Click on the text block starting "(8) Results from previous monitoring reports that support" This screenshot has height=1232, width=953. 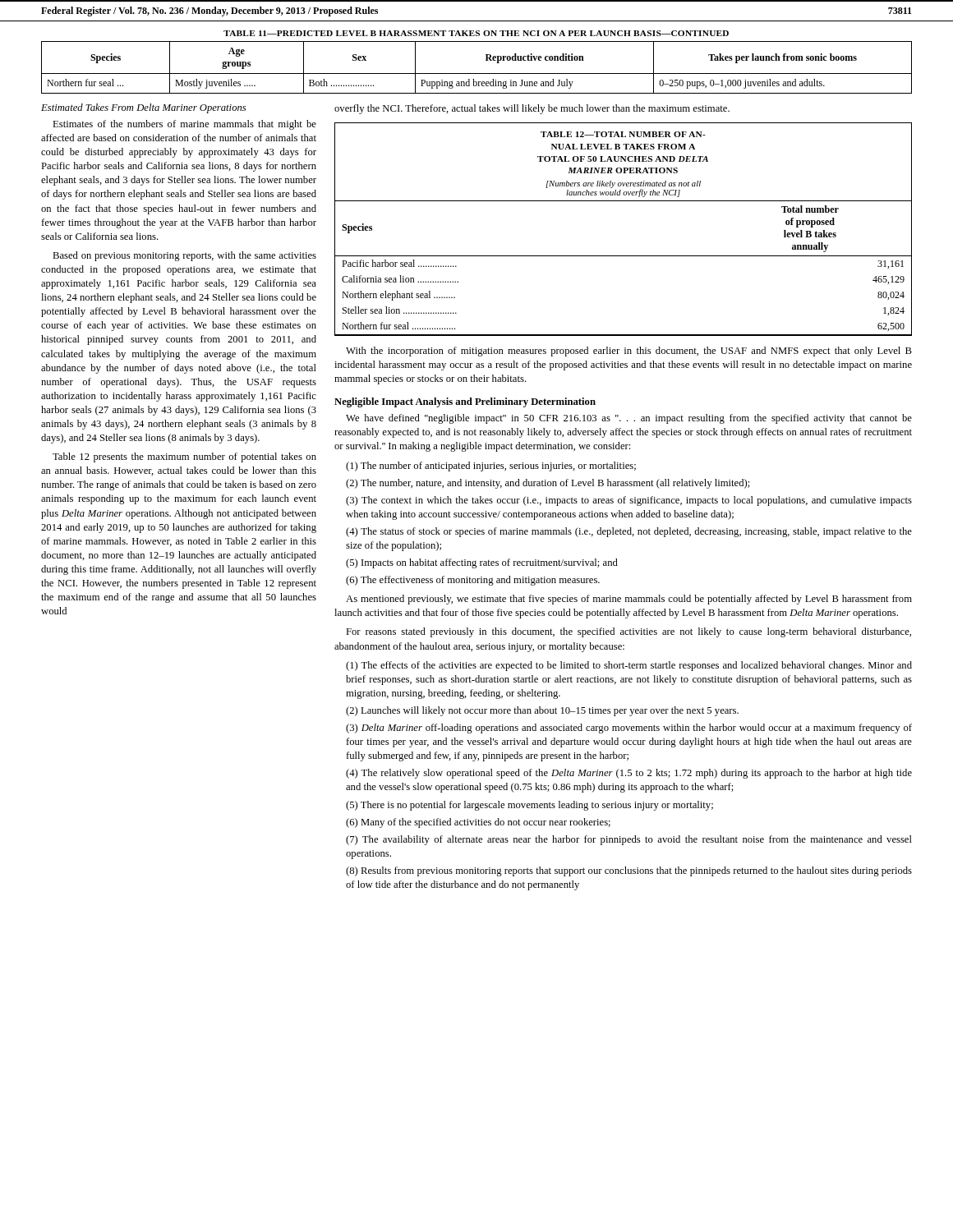pyautogui.click(x=623, y=878)
